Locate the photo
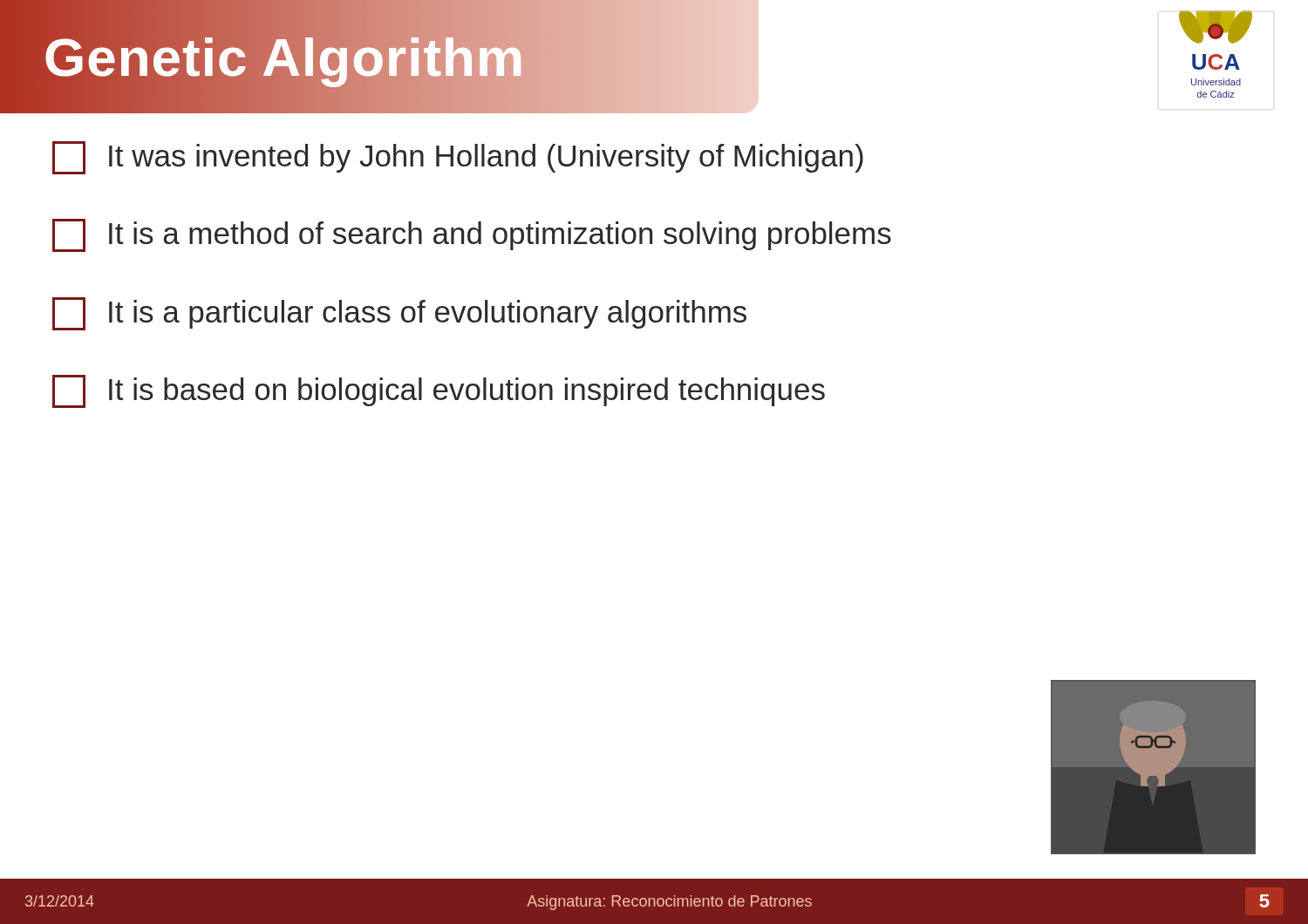 (1153, 767)
